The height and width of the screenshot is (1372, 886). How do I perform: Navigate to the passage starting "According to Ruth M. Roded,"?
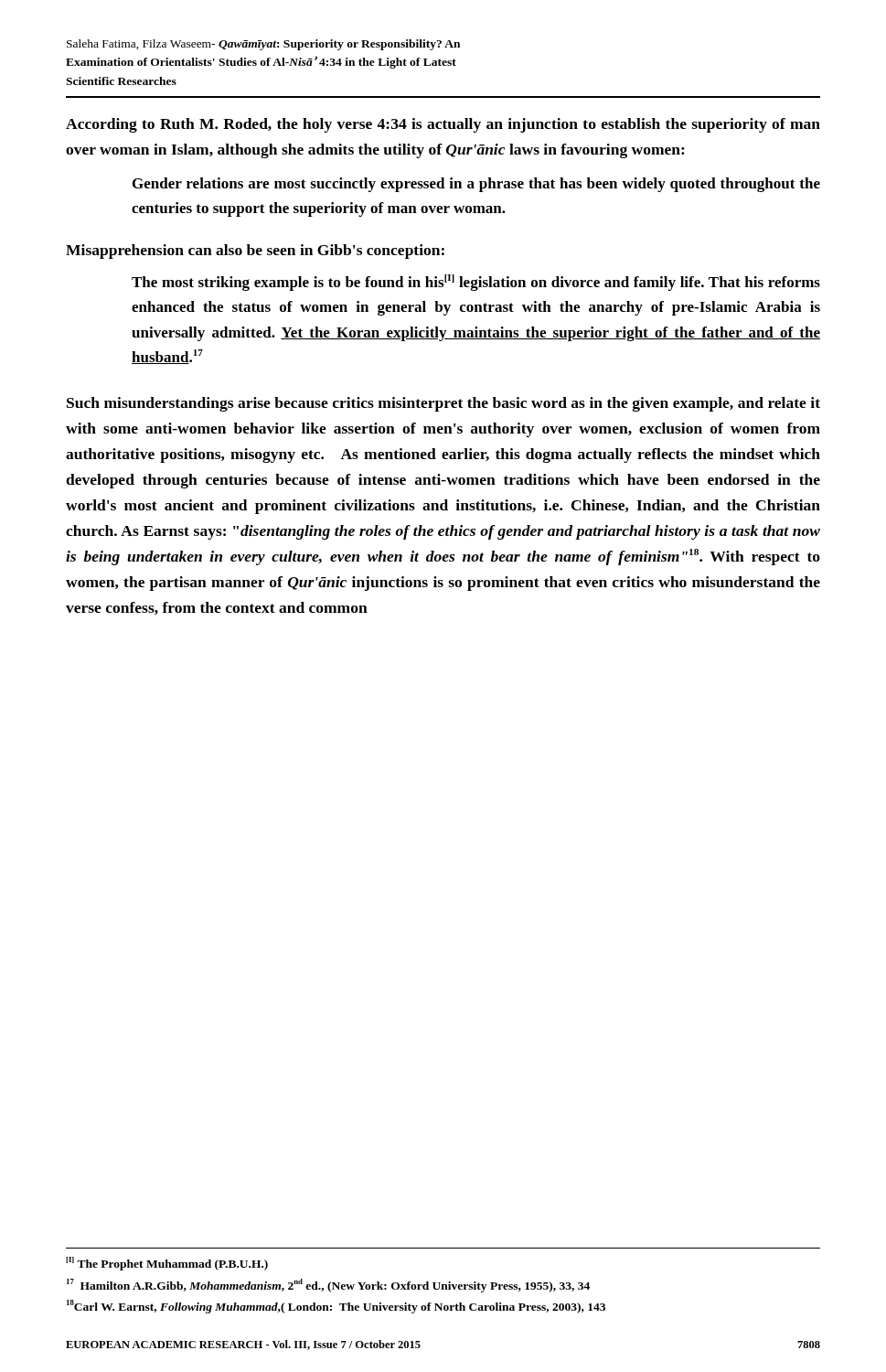coord(443,136)
